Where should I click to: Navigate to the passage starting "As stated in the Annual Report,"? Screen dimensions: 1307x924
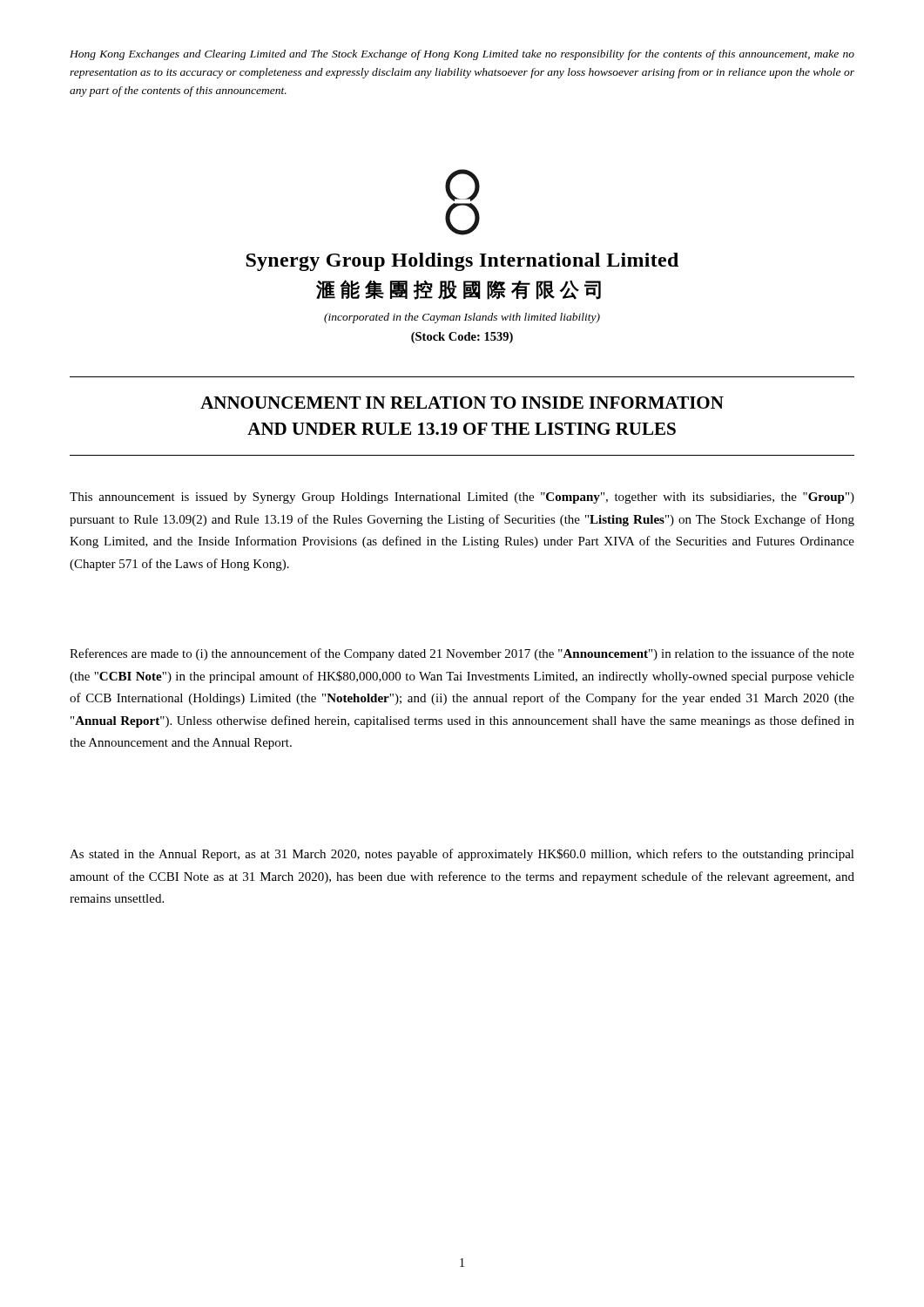pyautogui.click(x=462, y=876)
